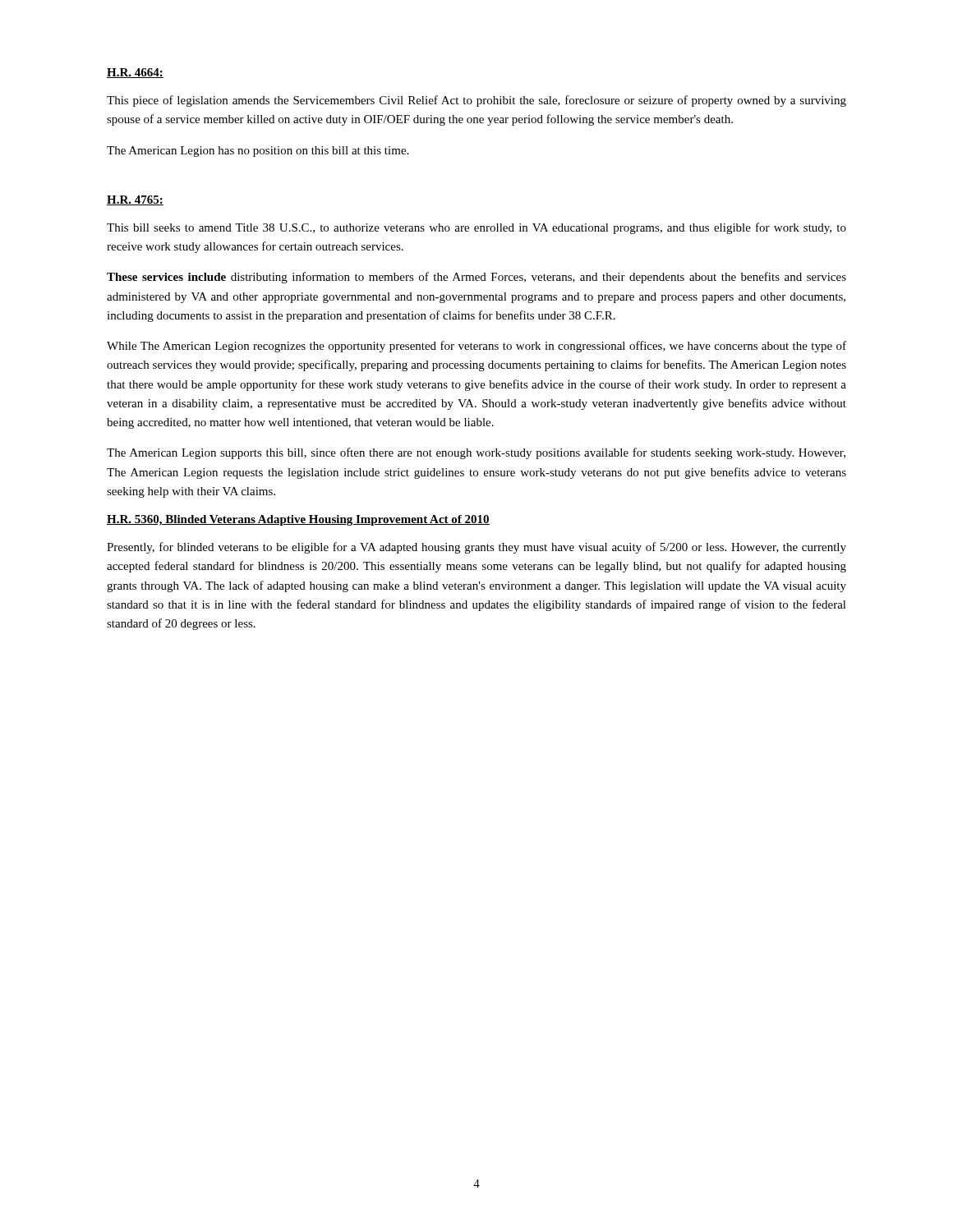Locate the text block that says "This piece of"

point(476,110)
